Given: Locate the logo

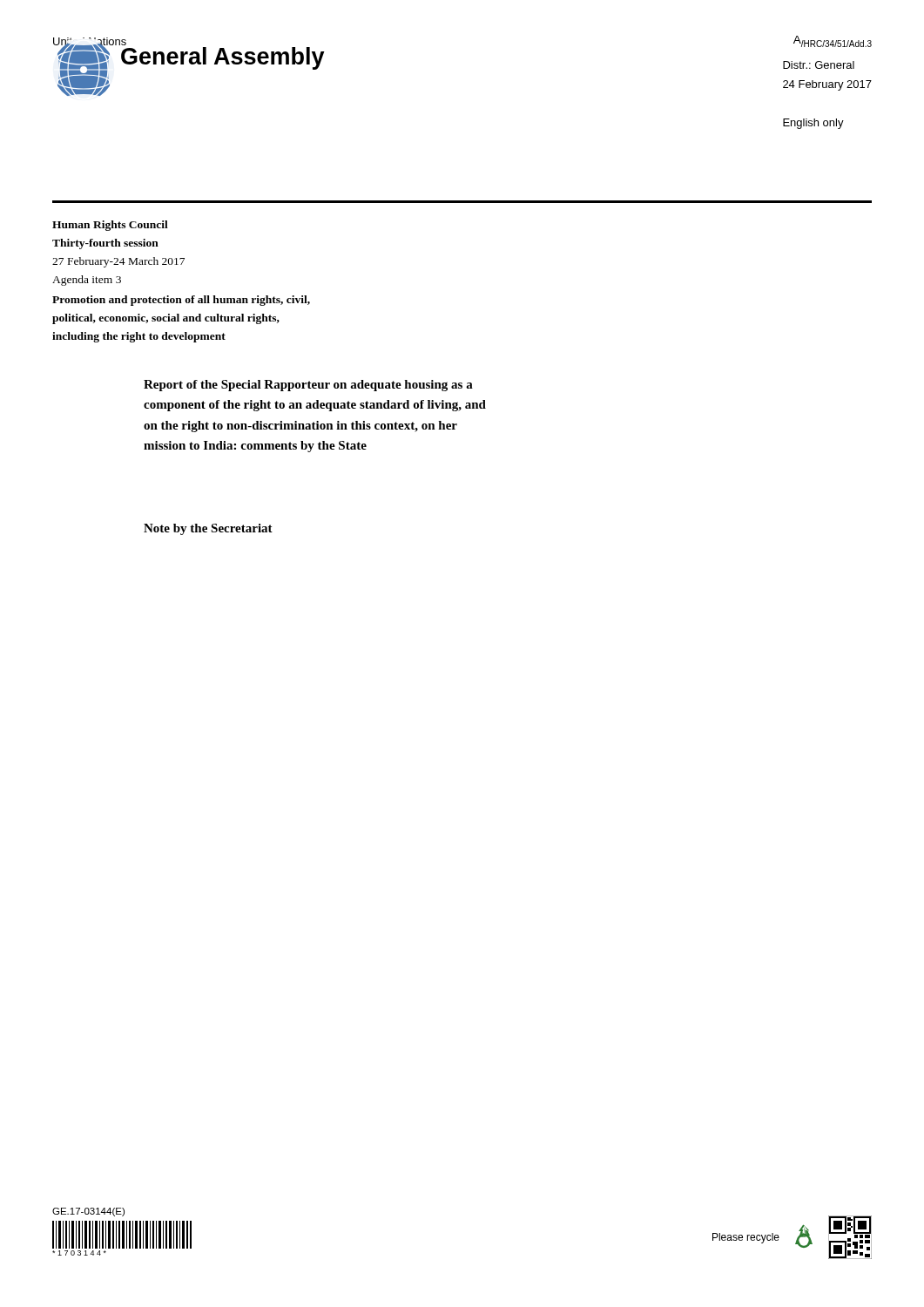Looking at the screenshot, I should [x=84, y=71].
